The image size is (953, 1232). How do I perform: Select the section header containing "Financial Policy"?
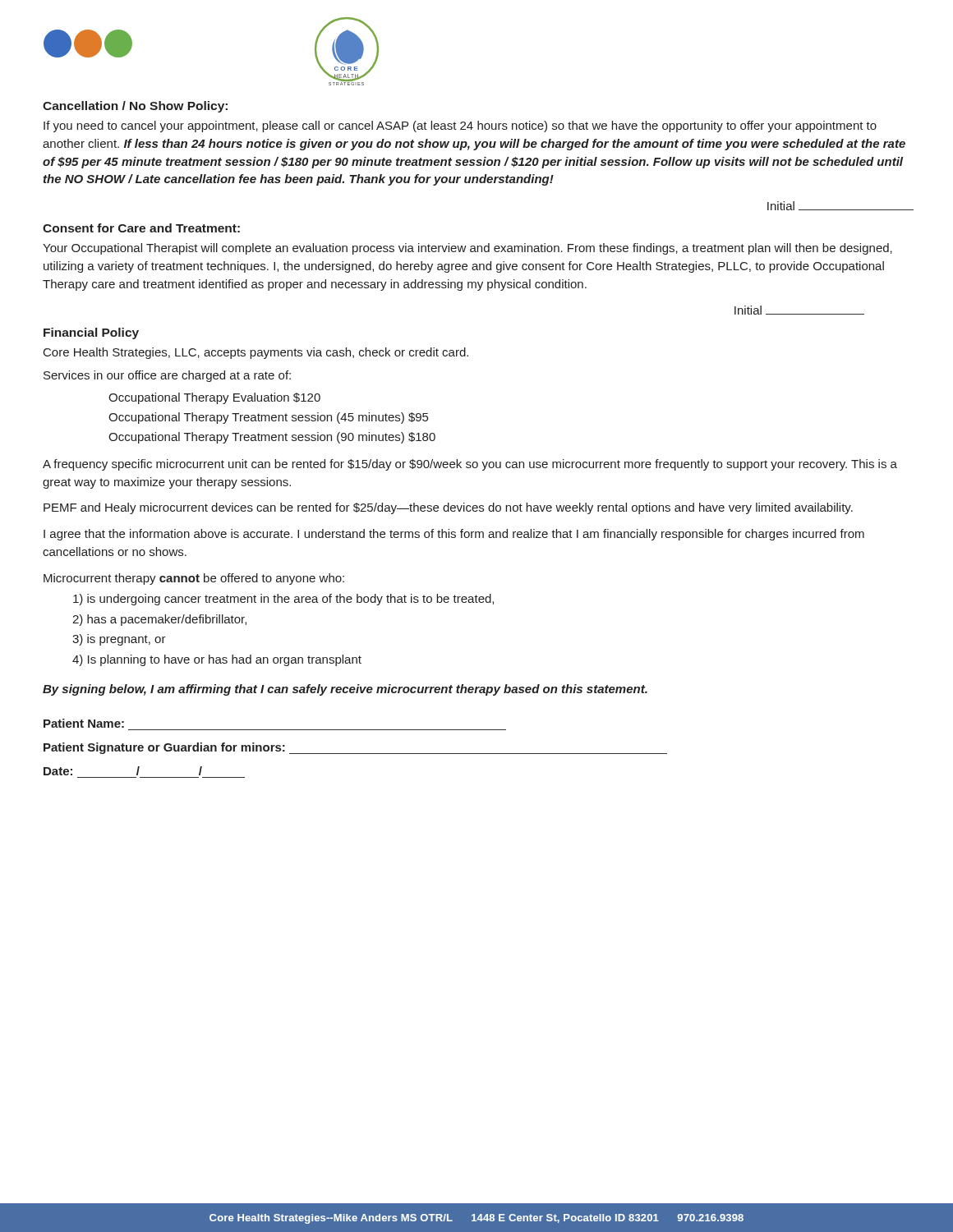click(x=91, y=332)
